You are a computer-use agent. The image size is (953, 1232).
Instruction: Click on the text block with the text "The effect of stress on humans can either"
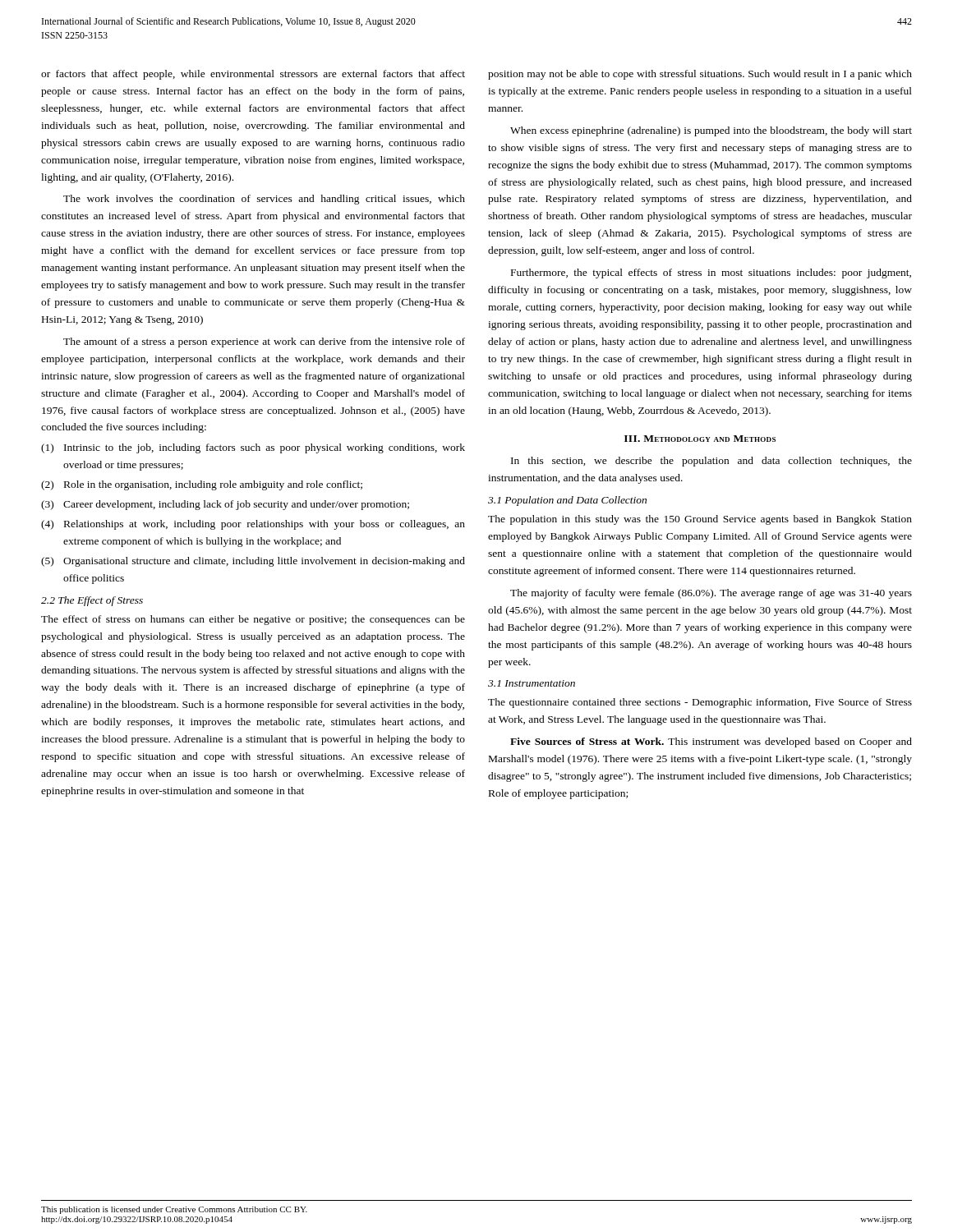tap(253, 705)
